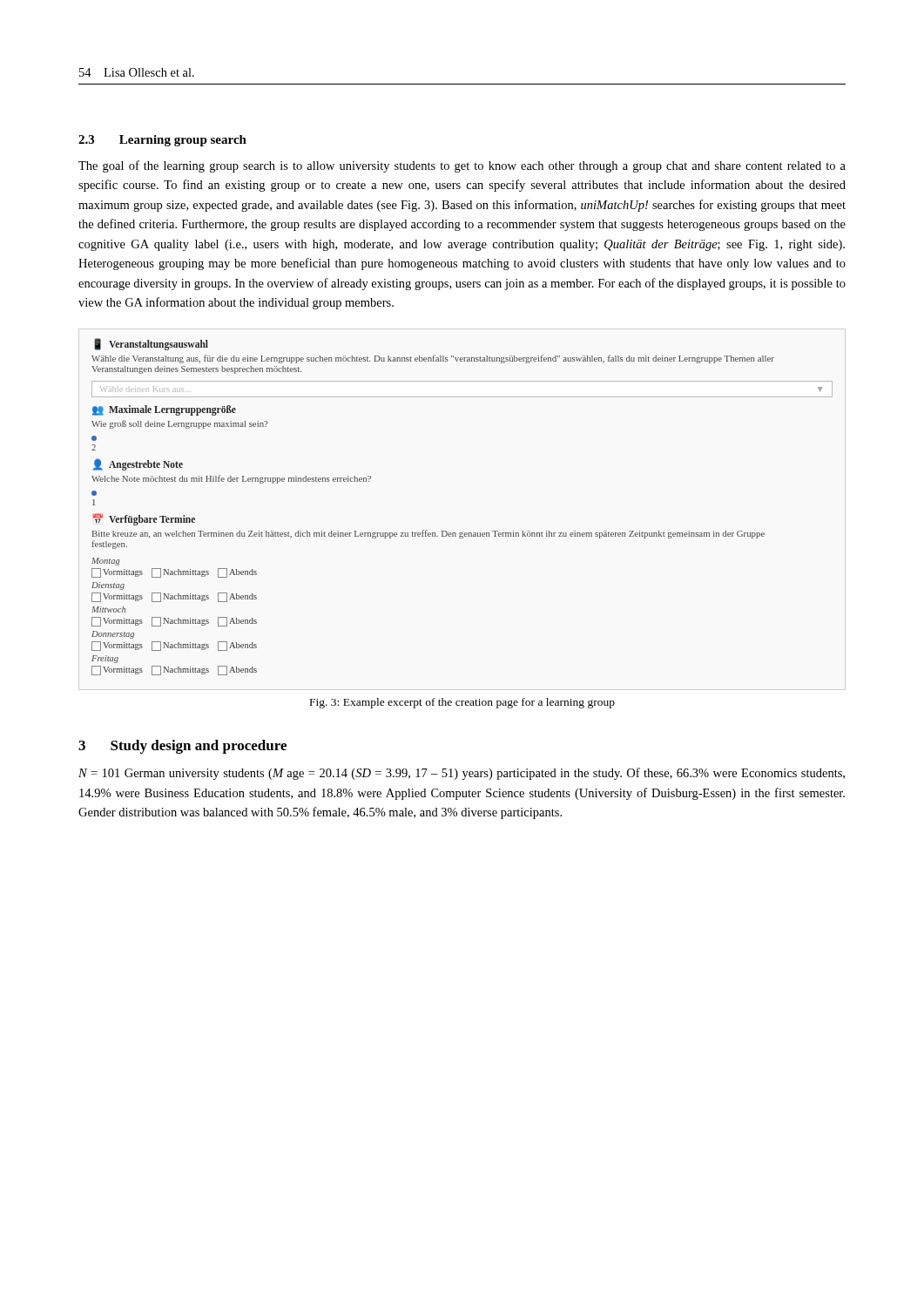The width and height of the screenshot is (924, 1307).
Task: Click on the screenshot
Action: click(462, 509)
